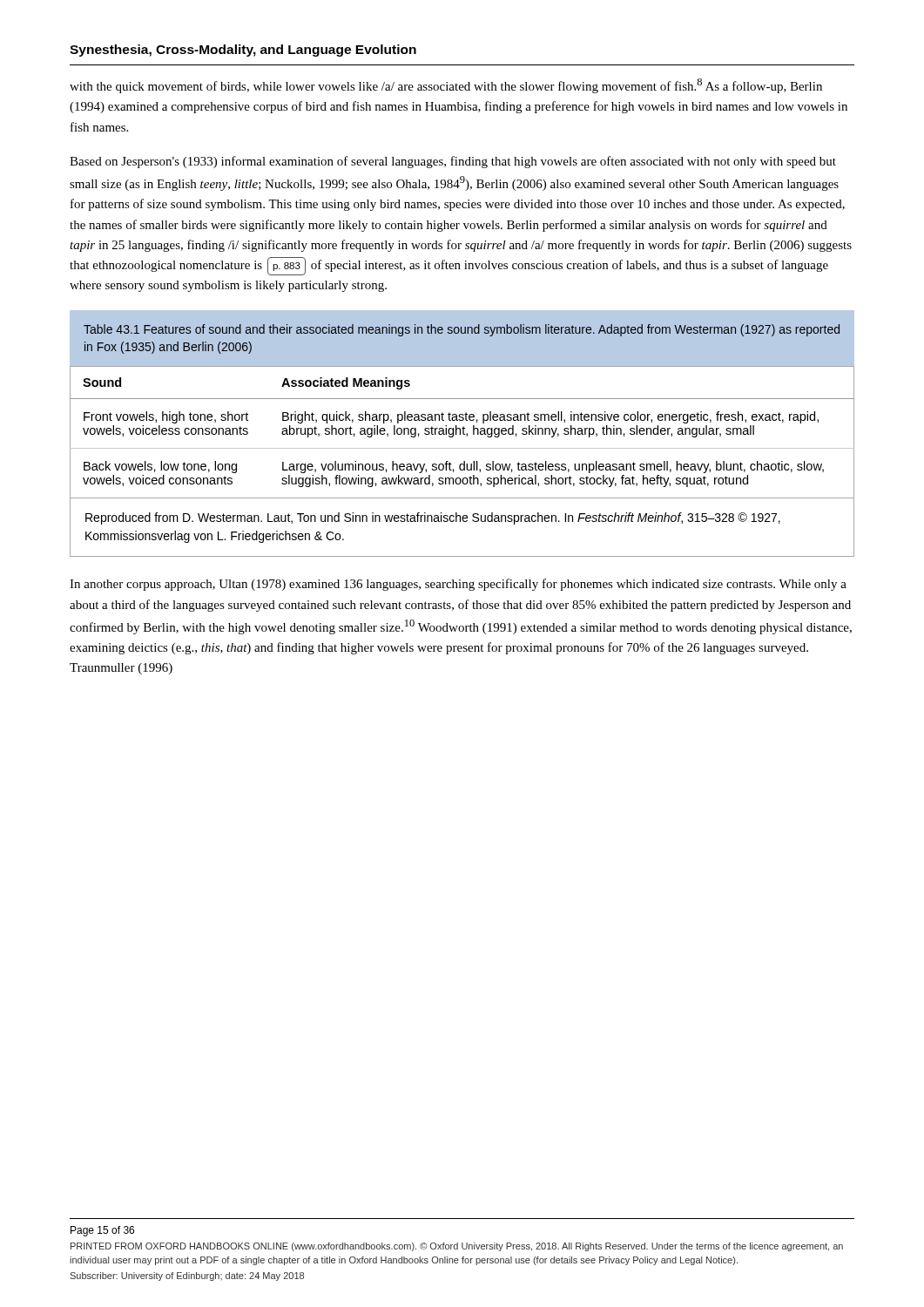Click the passage that begins "In another corpus approach, Ultan (1978)"
924x1307 pixels.
click(461, 626)
